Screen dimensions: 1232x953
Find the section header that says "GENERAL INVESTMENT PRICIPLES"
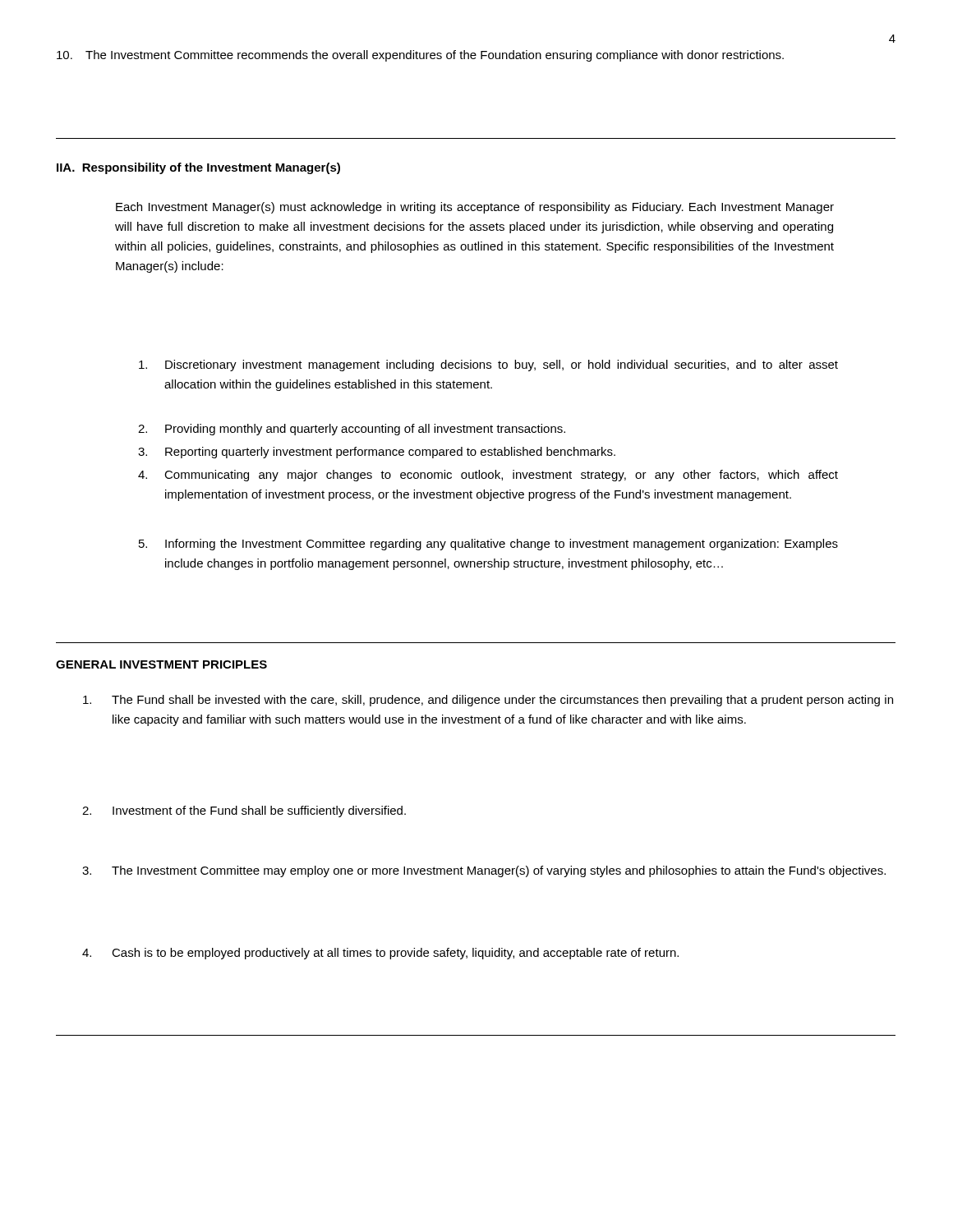coord(162,664)
